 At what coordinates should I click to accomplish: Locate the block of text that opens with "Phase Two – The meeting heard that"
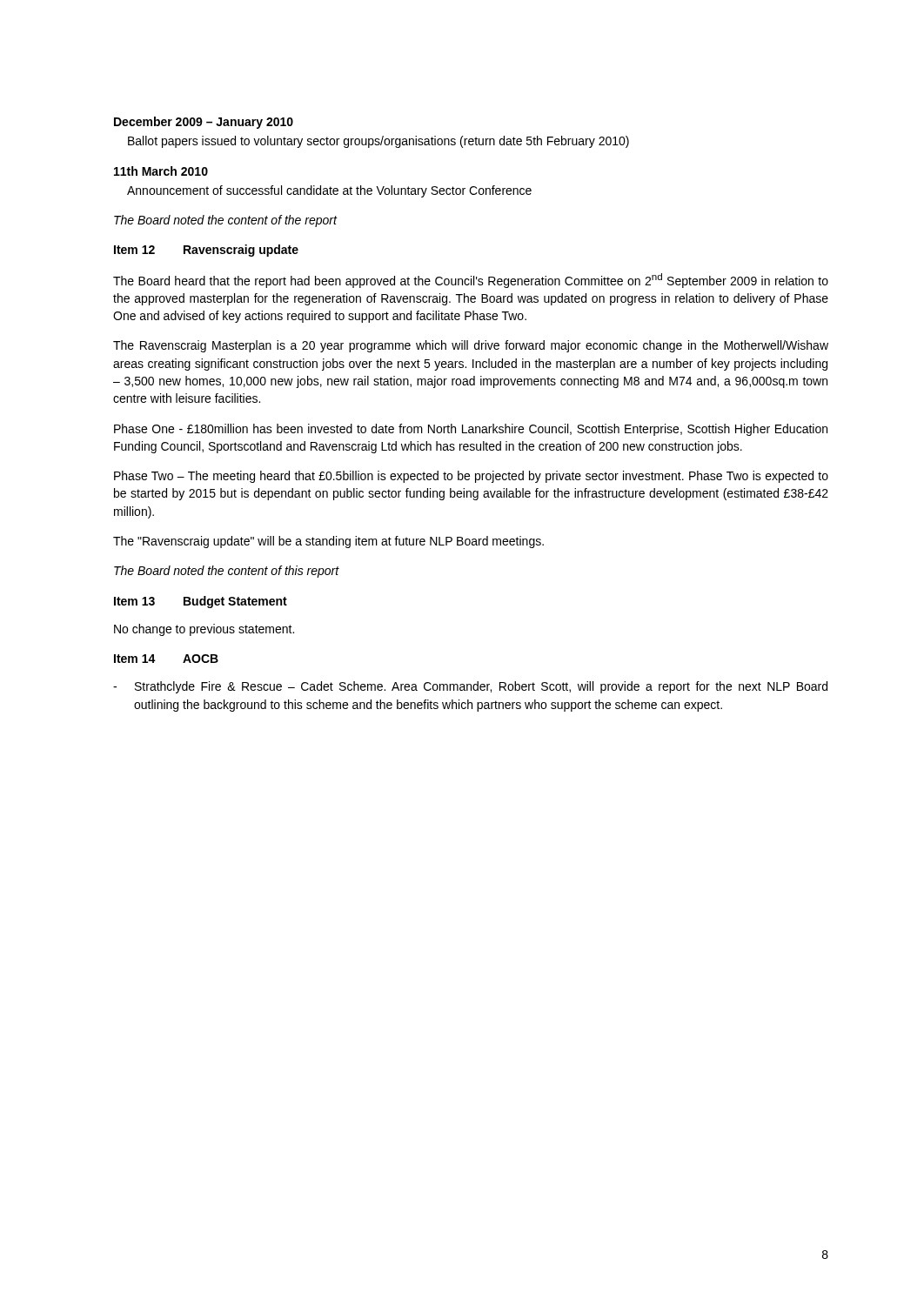[x=471, y=494]
